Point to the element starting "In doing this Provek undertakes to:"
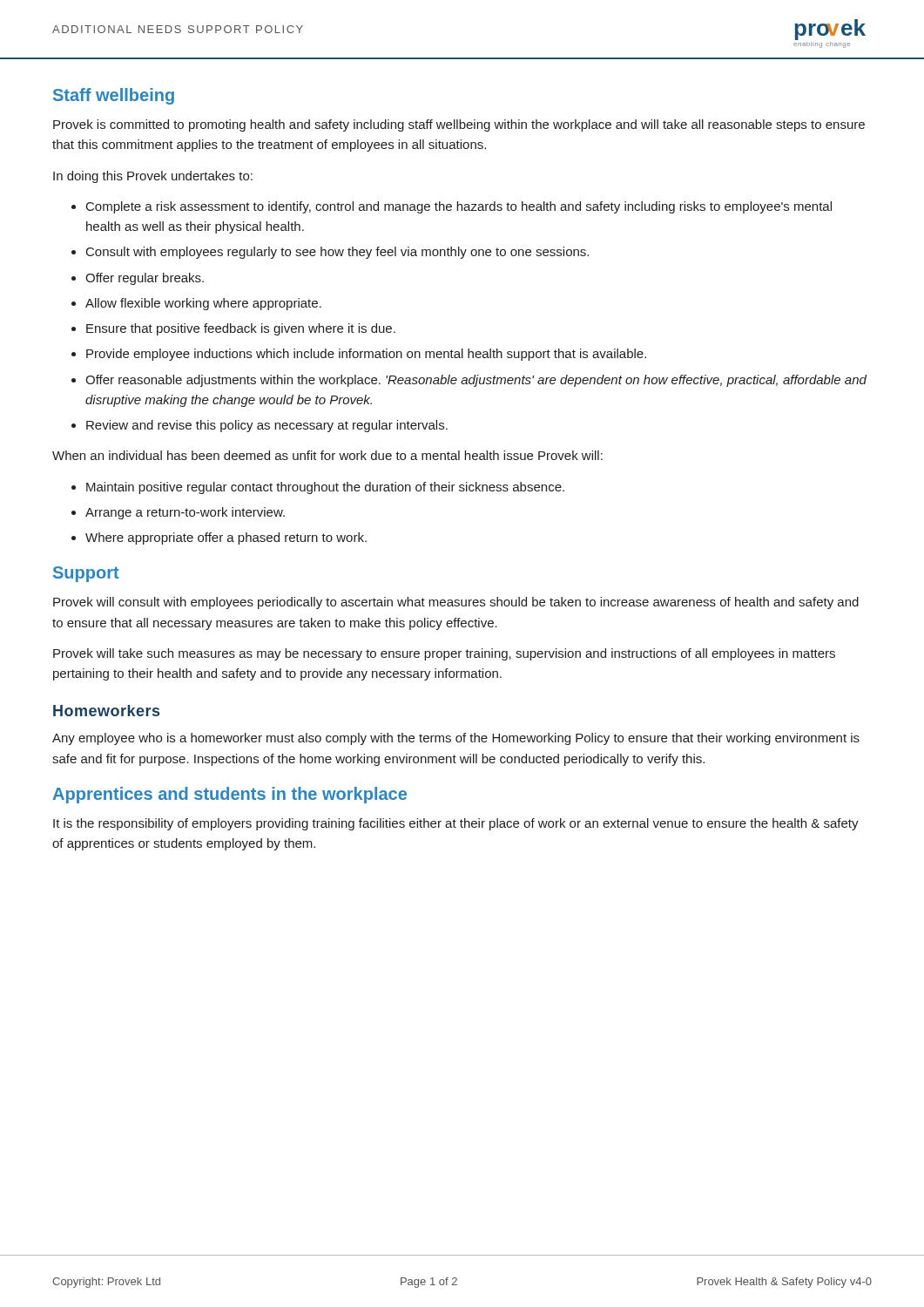The height and width of the screenshot is (1307, 924). (153, 177)
